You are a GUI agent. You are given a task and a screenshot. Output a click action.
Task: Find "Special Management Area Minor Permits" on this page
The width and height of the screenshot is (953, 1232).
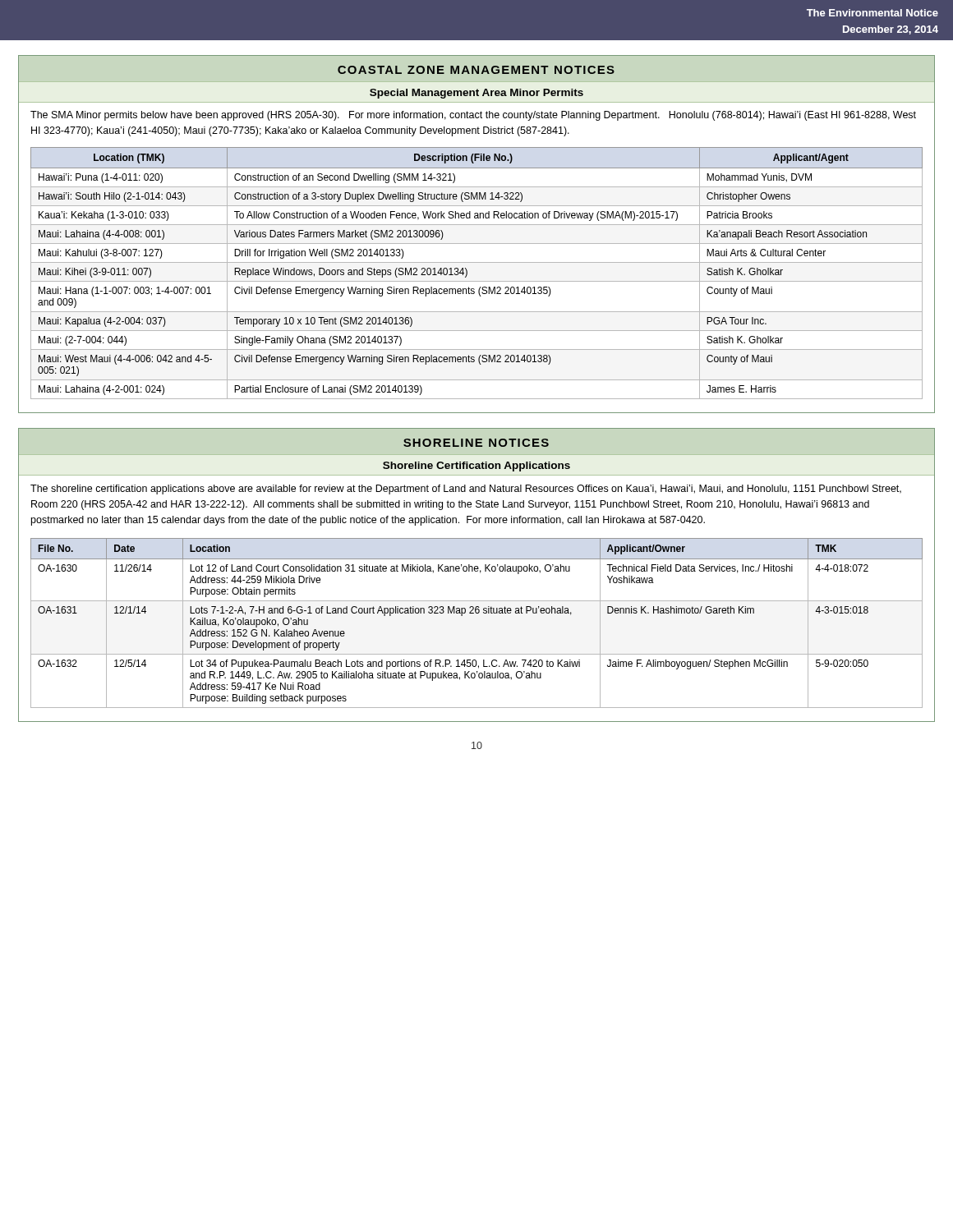pos(476,92)
